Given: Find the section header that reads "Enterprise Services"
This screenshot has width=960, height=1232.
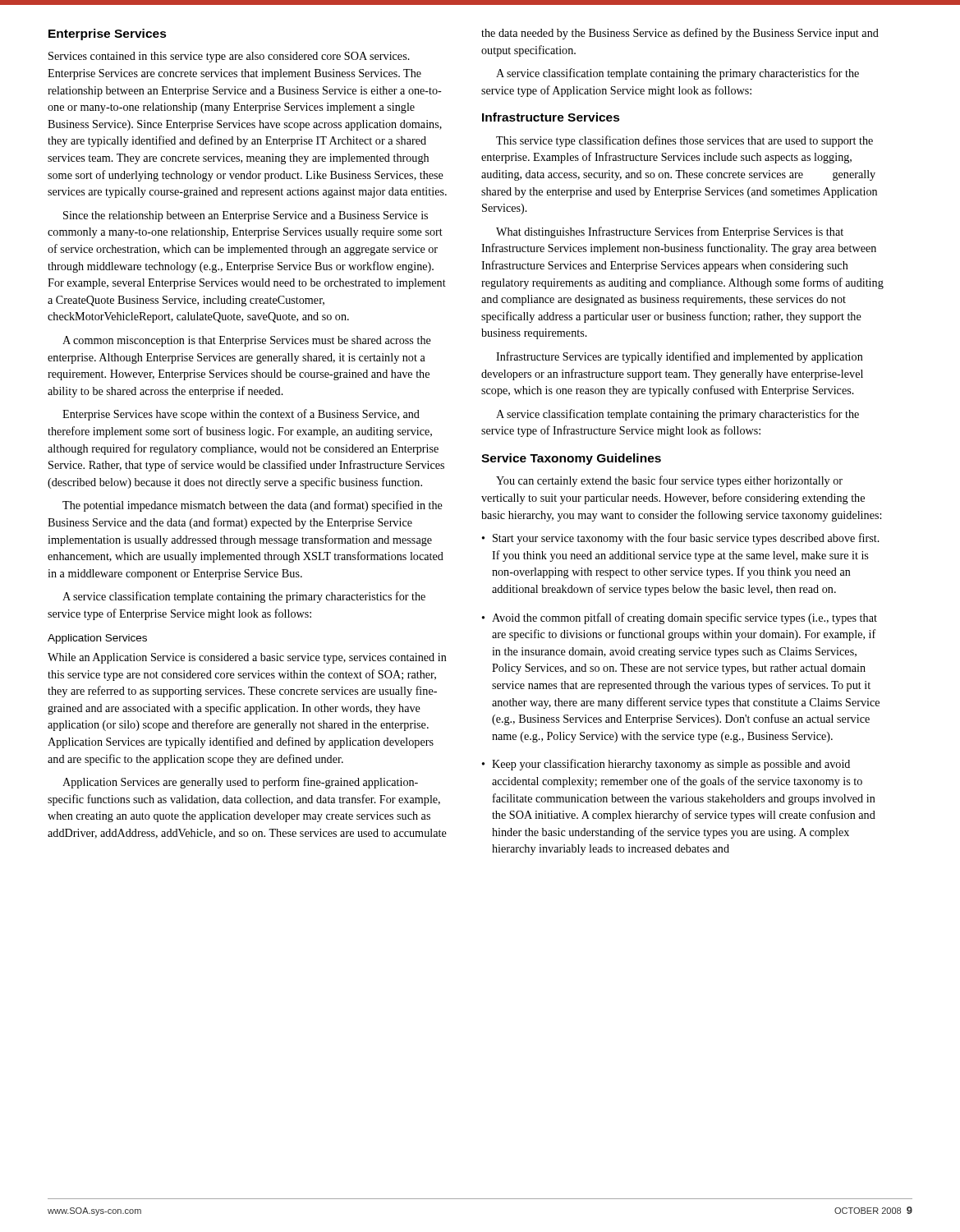Looking at the screenshot, I should [x=108, y=34].
